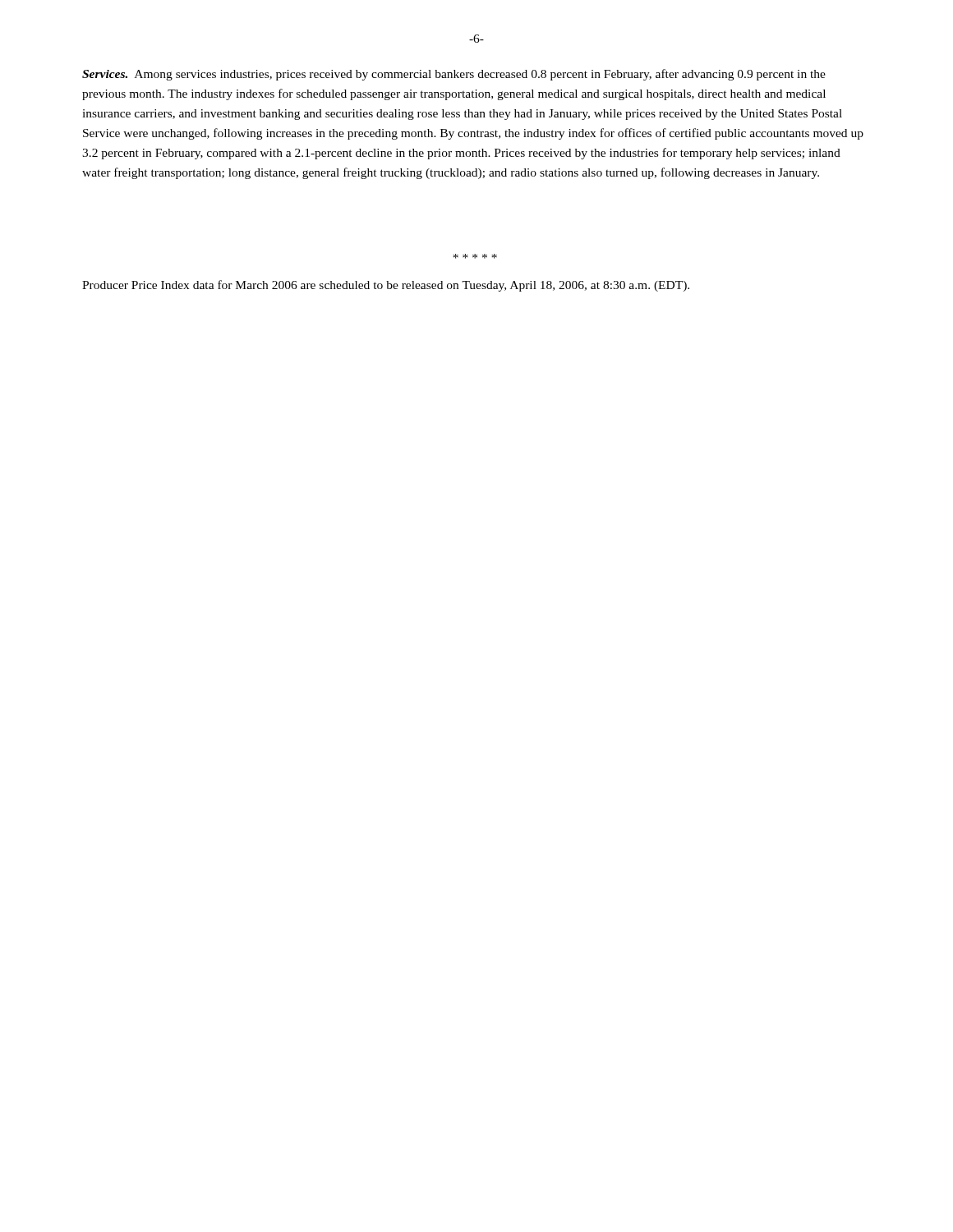
Task: Point to the text starting "Producer Price Index"
Action: pyautogui.click(x=386, y=285)
